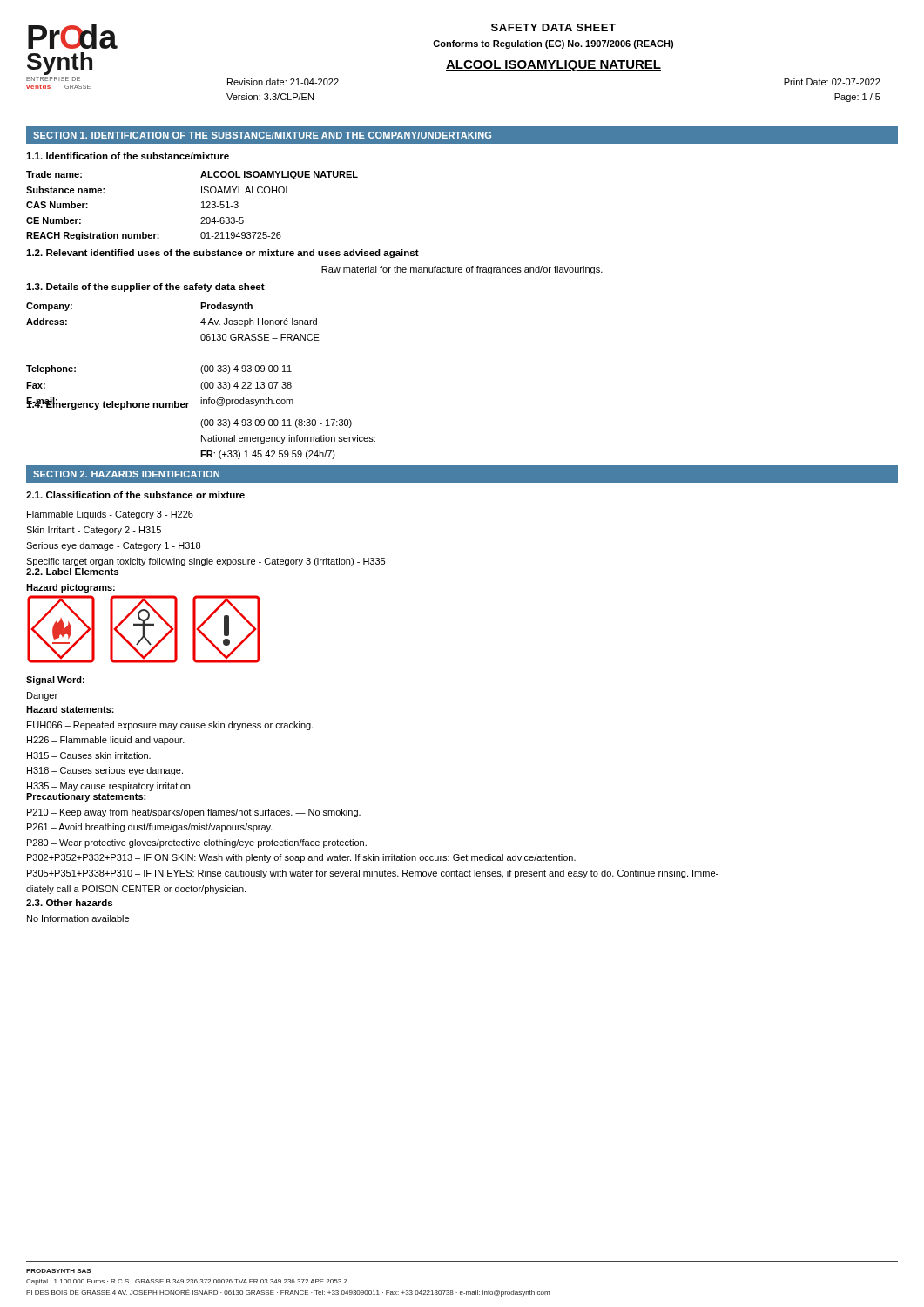This screenshot has height=1307, width=924.
Task: Locate the text that reads "Signal Word: Danger"
Action: (x=55, y=681)
